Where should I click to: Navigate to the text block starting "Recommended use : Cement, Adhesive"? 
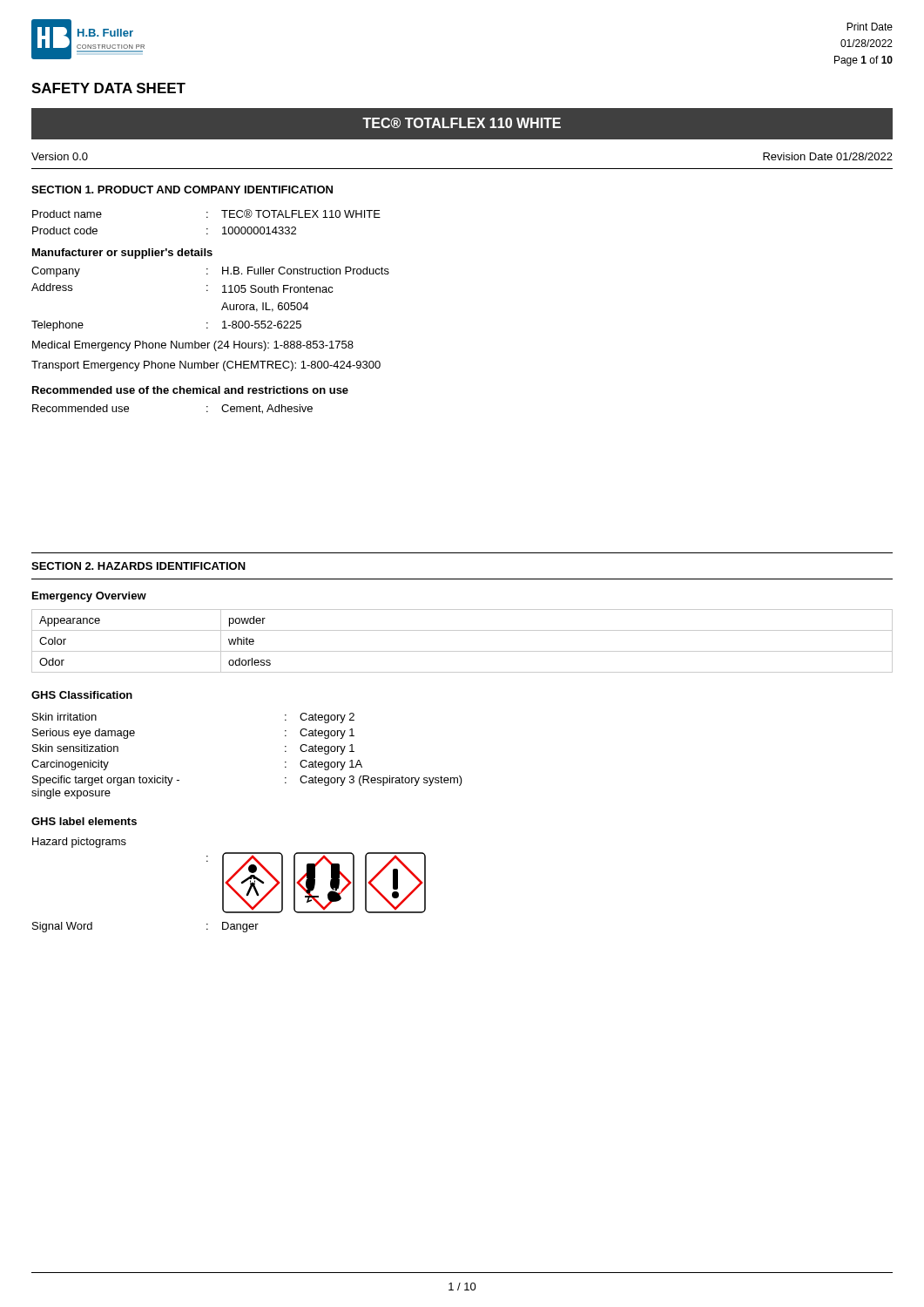click(x=75, y=409)
